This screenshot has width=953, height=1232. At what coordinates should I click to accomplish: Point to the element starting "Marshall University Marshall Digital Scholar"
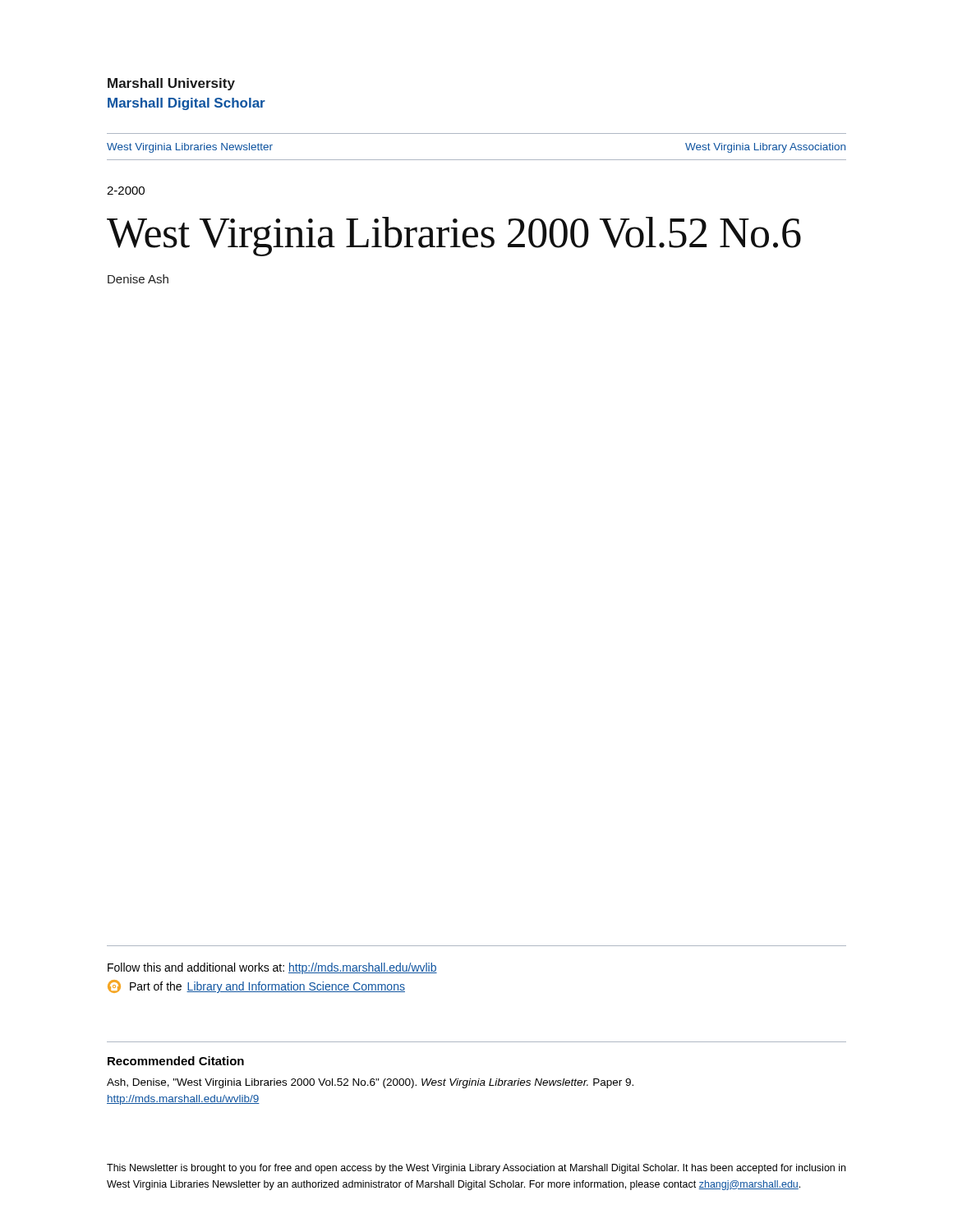point(171,84)
